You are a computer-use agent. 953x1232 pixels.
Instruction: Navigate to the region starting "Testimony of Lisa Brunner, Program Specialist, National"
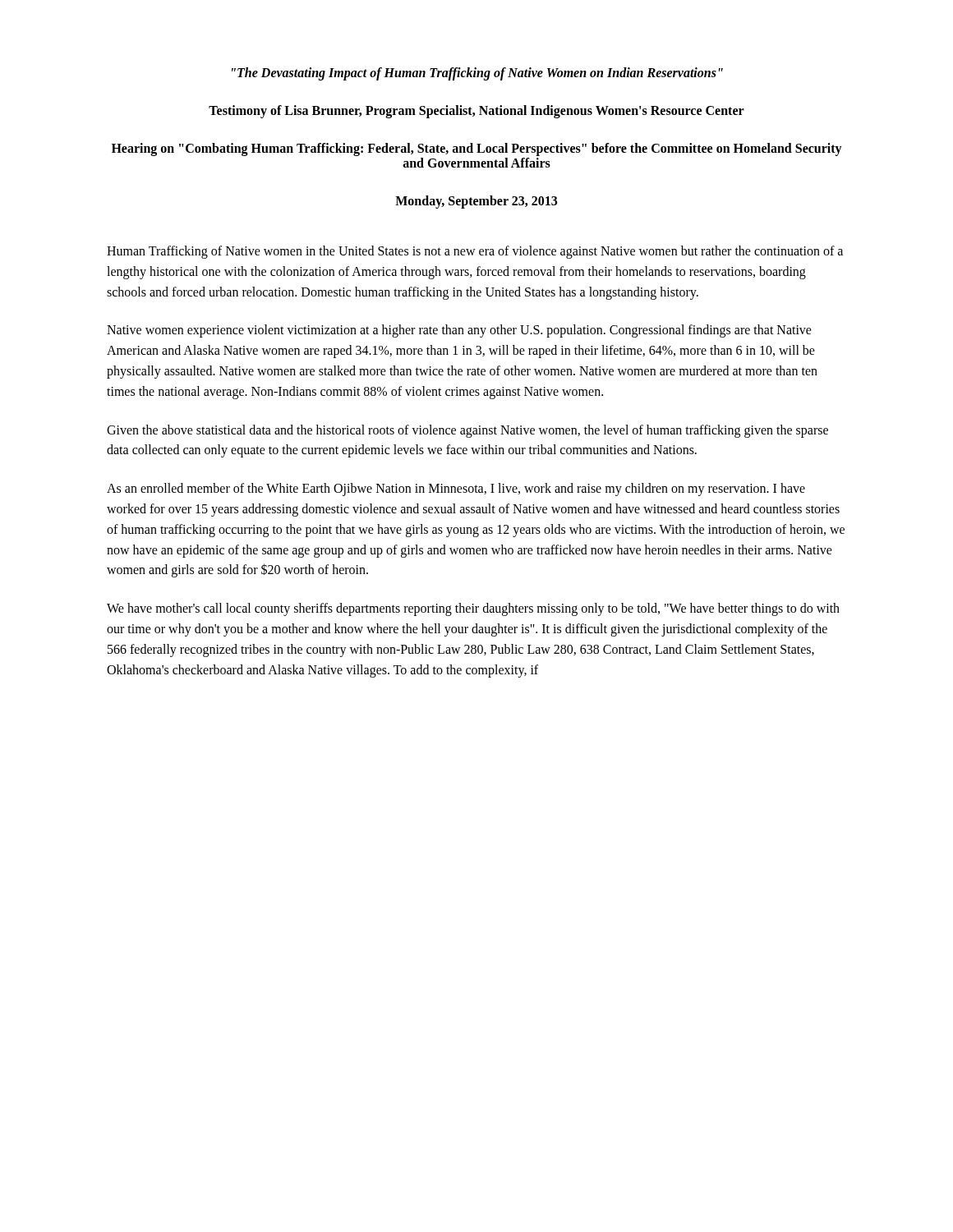[x=476, y=110]
